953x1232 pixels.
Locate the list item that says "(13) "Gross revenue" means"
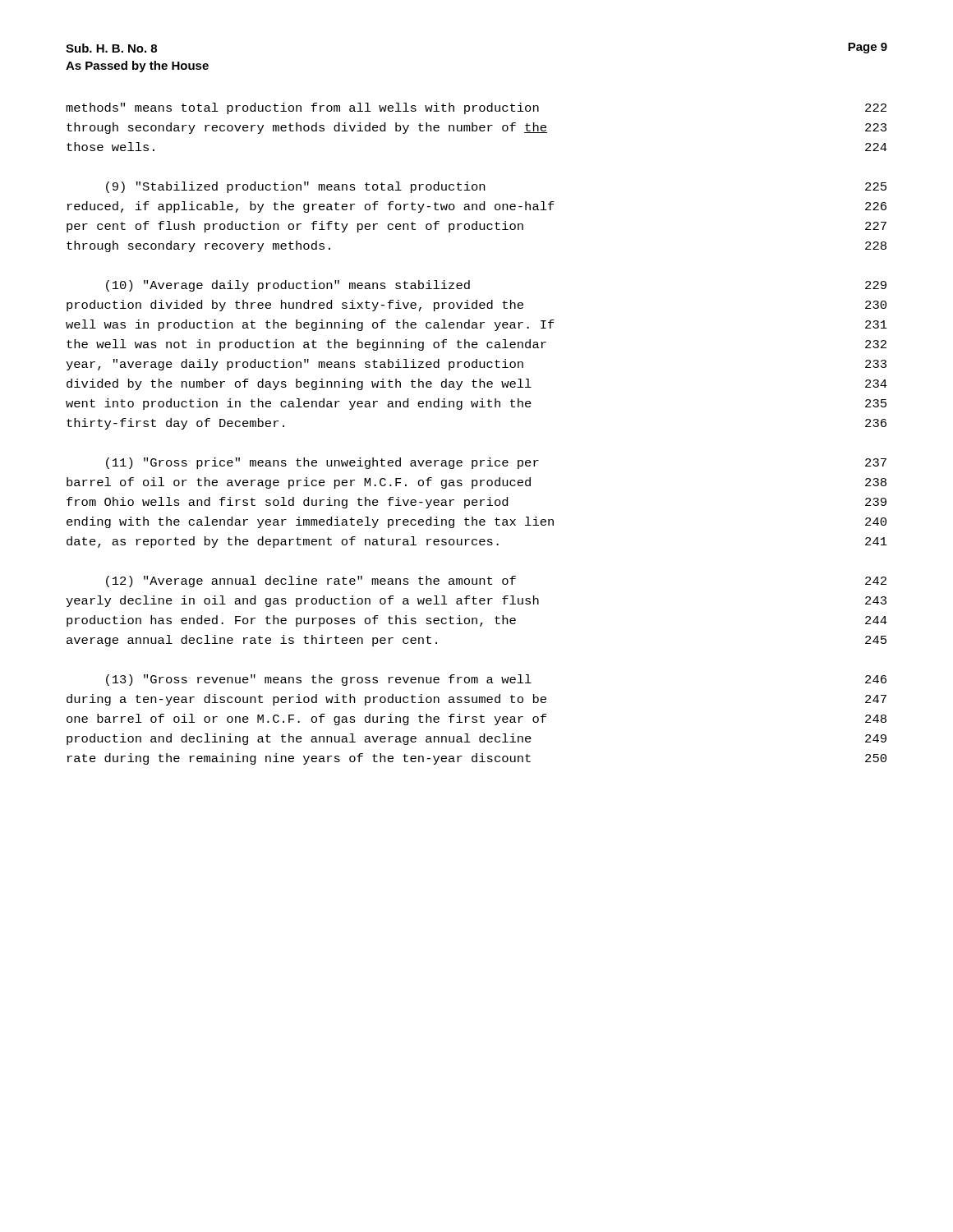[x=476, y=720]
